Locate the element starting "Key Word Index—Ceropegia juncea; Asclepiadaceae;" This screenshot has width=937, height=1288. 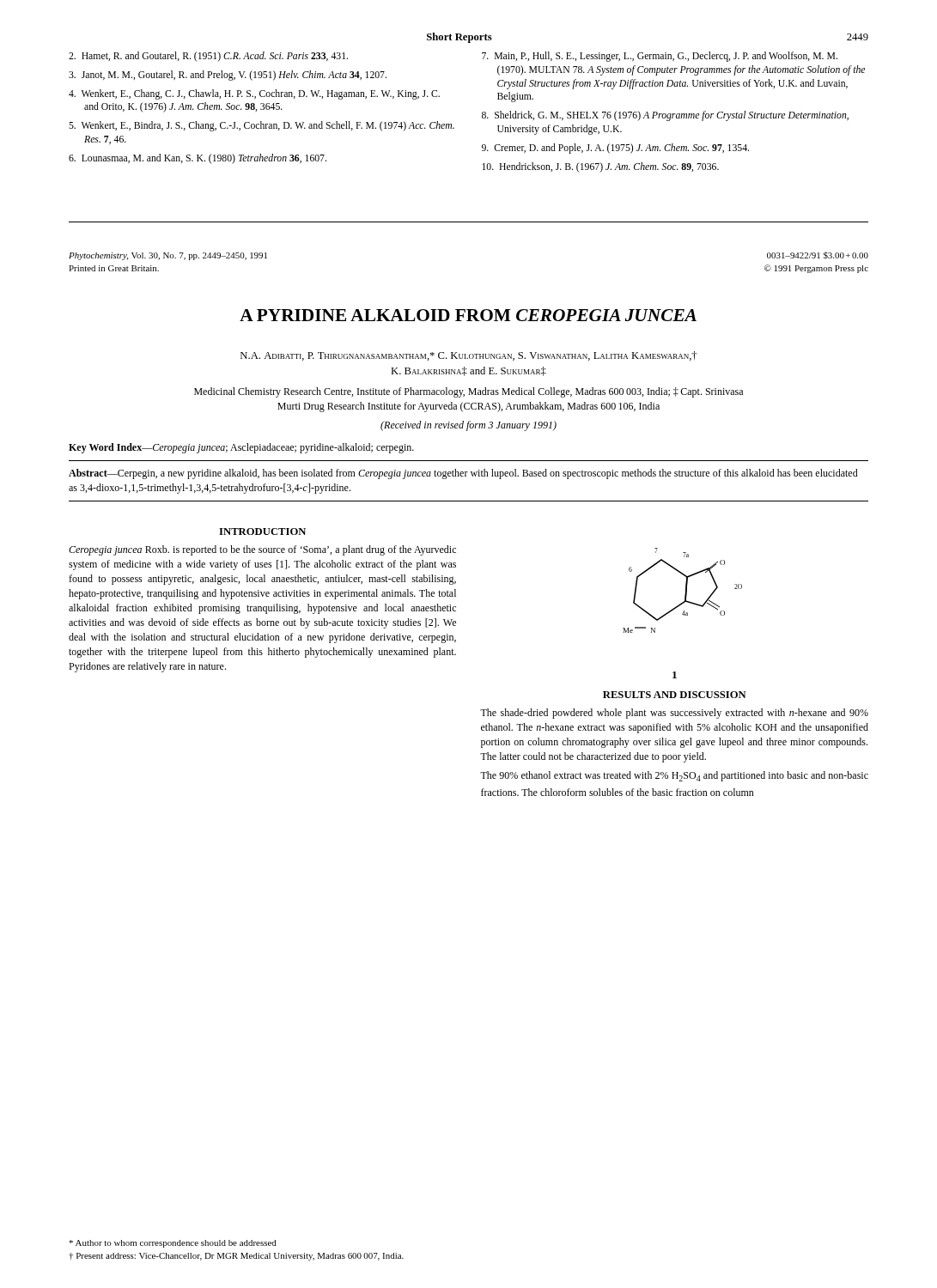point(241,447)
